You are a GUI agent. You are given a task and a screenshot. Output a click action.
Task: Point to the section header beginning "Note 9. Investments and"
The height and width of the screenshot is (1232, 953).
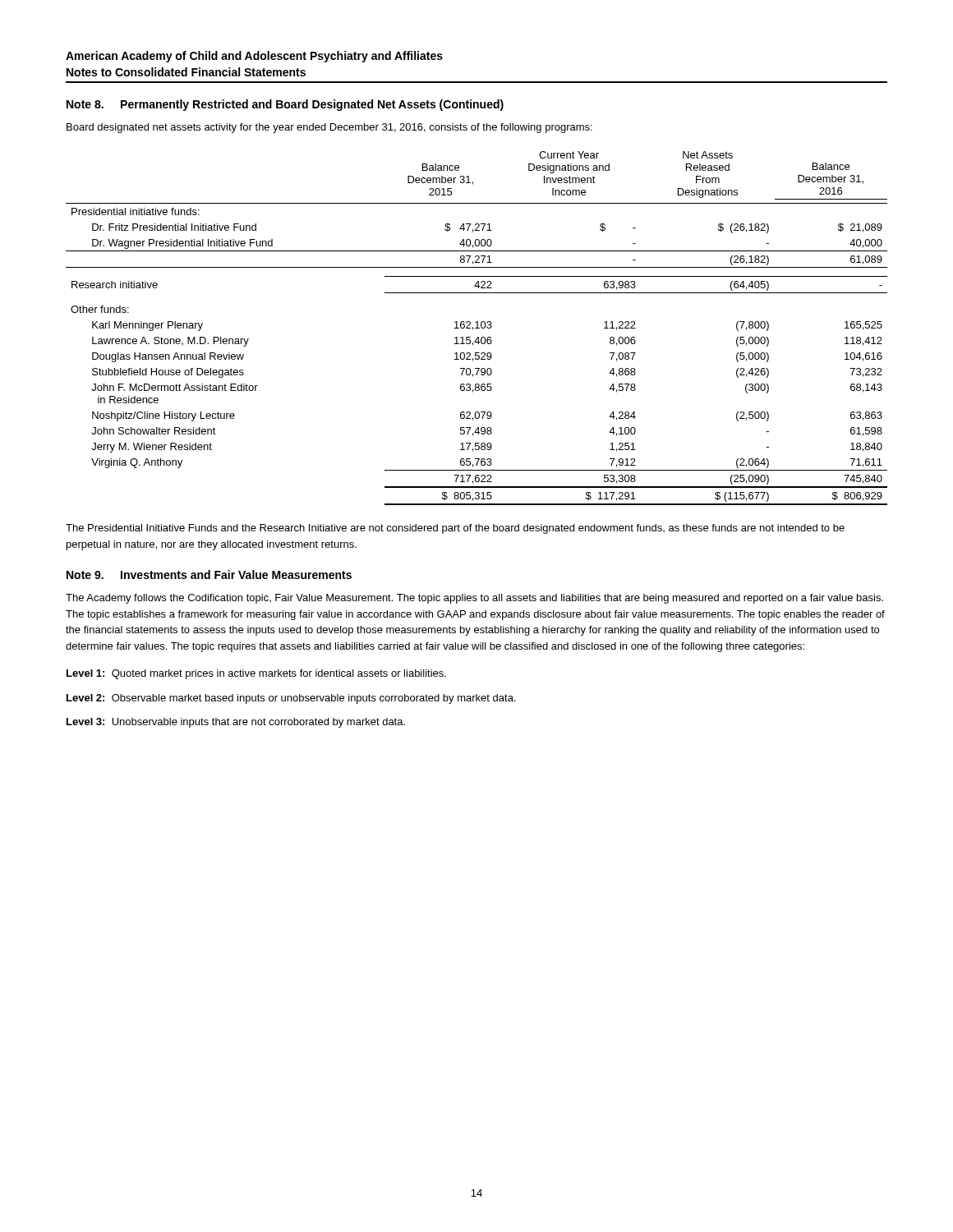coord(209,575)
